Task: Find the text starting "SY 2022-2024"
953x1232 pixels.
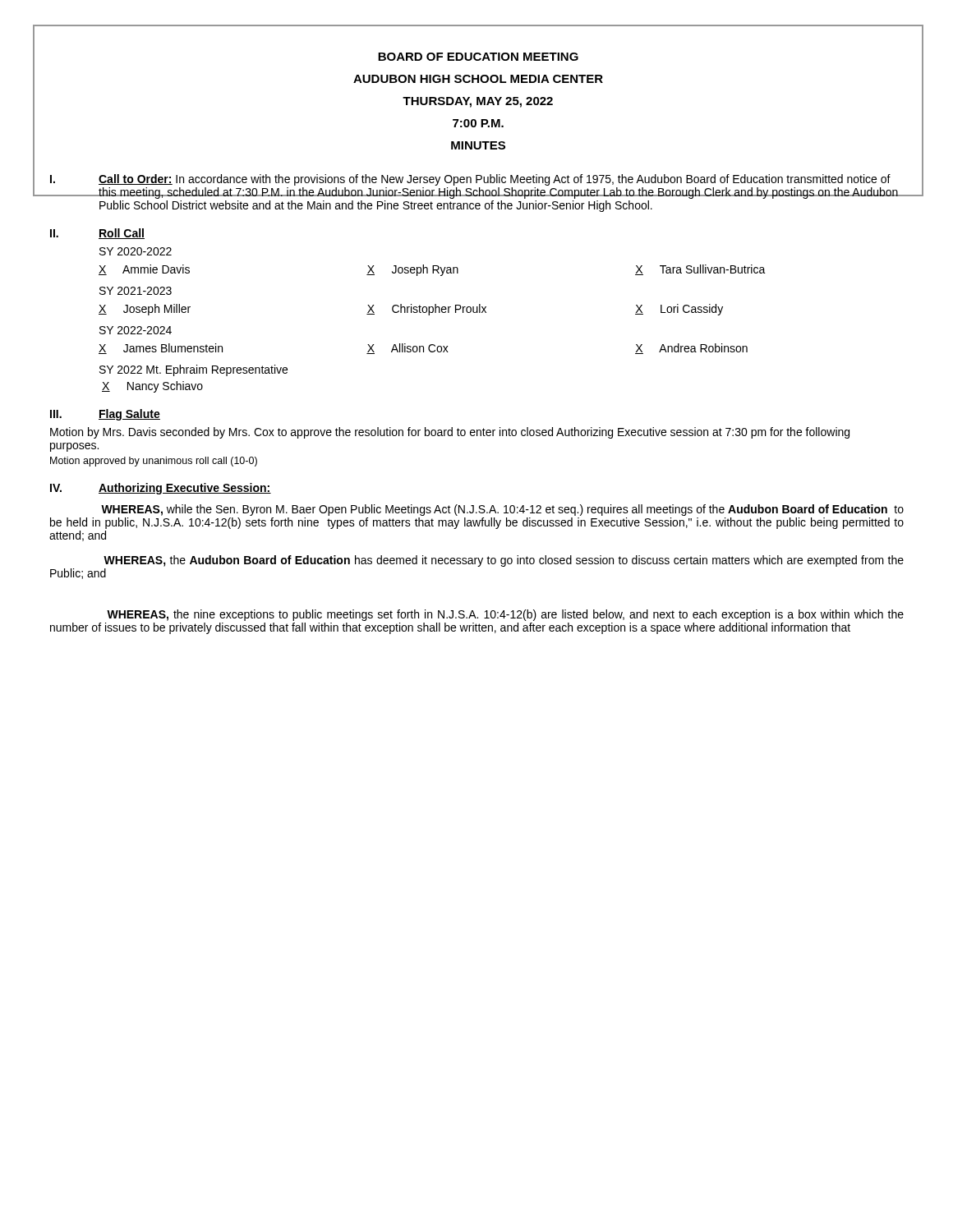Action: (135, 330)
